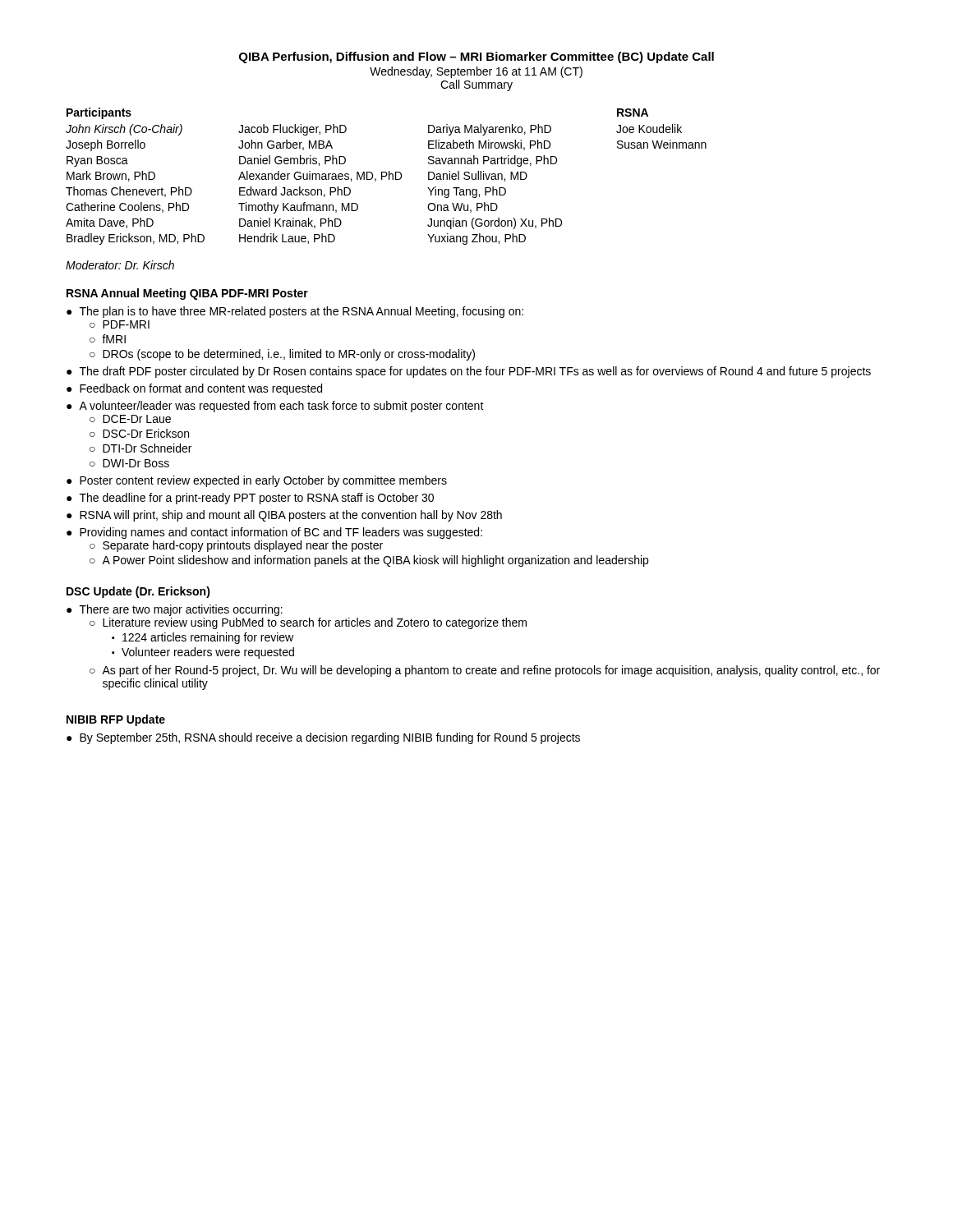Locate the text "Moderator: Dr. Kirsch"

(x=120, y=265)
